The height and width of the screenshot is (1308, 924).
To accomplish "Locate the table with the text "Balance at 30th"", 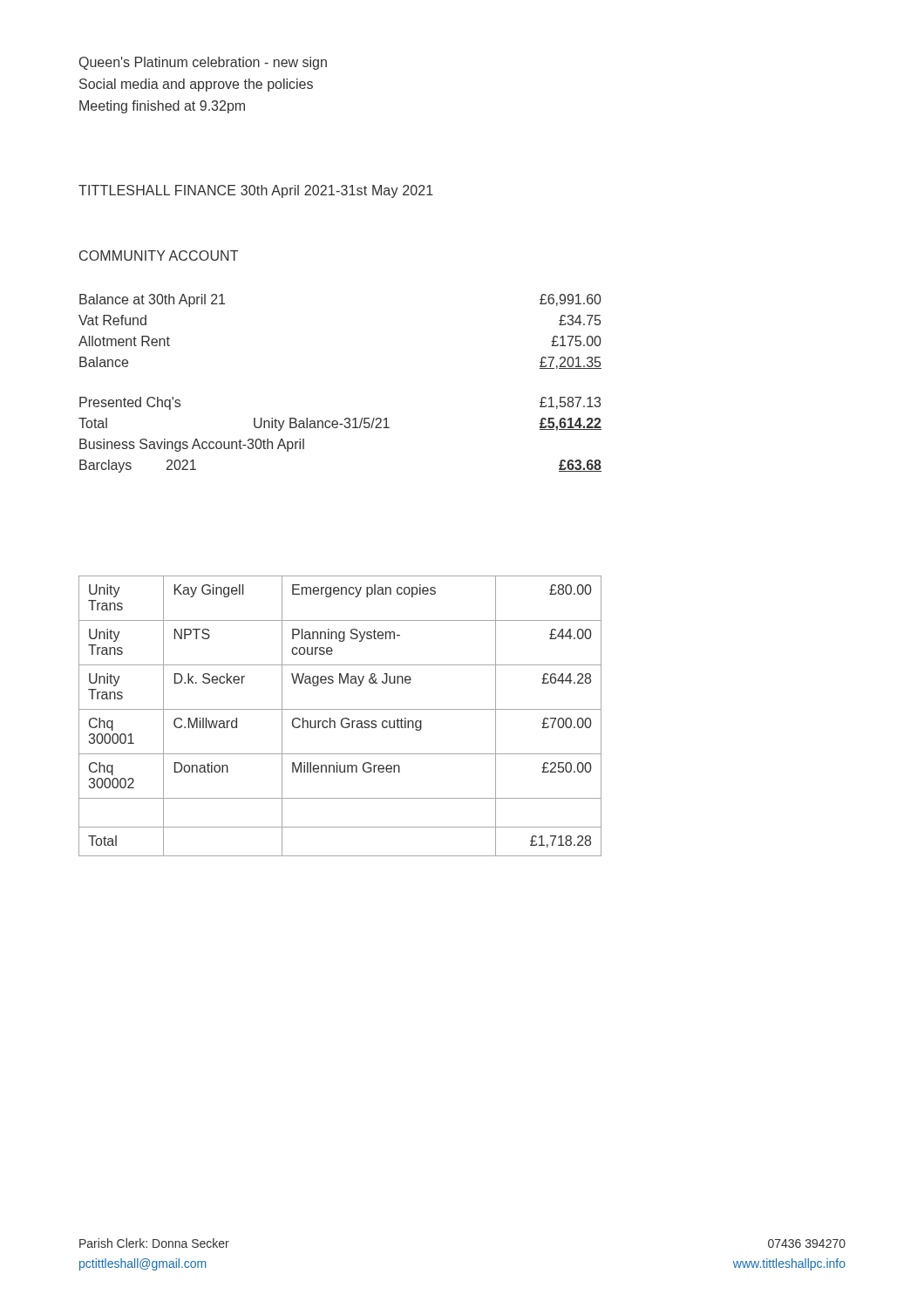I will pos(340,385).
